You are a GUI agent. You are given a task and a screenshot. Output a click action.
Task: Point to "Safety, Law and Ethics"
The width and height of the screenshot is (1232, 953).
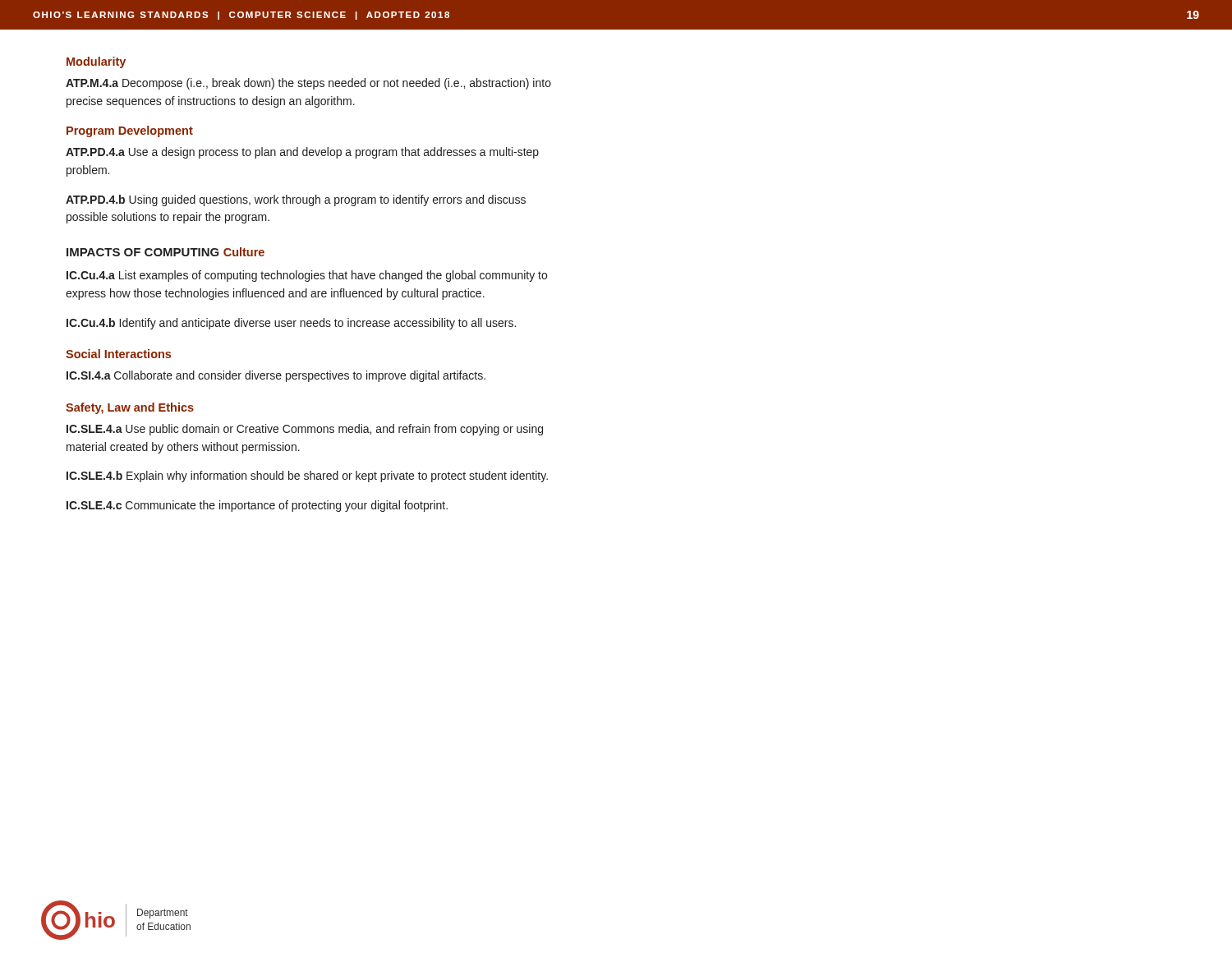coord(130,407)
